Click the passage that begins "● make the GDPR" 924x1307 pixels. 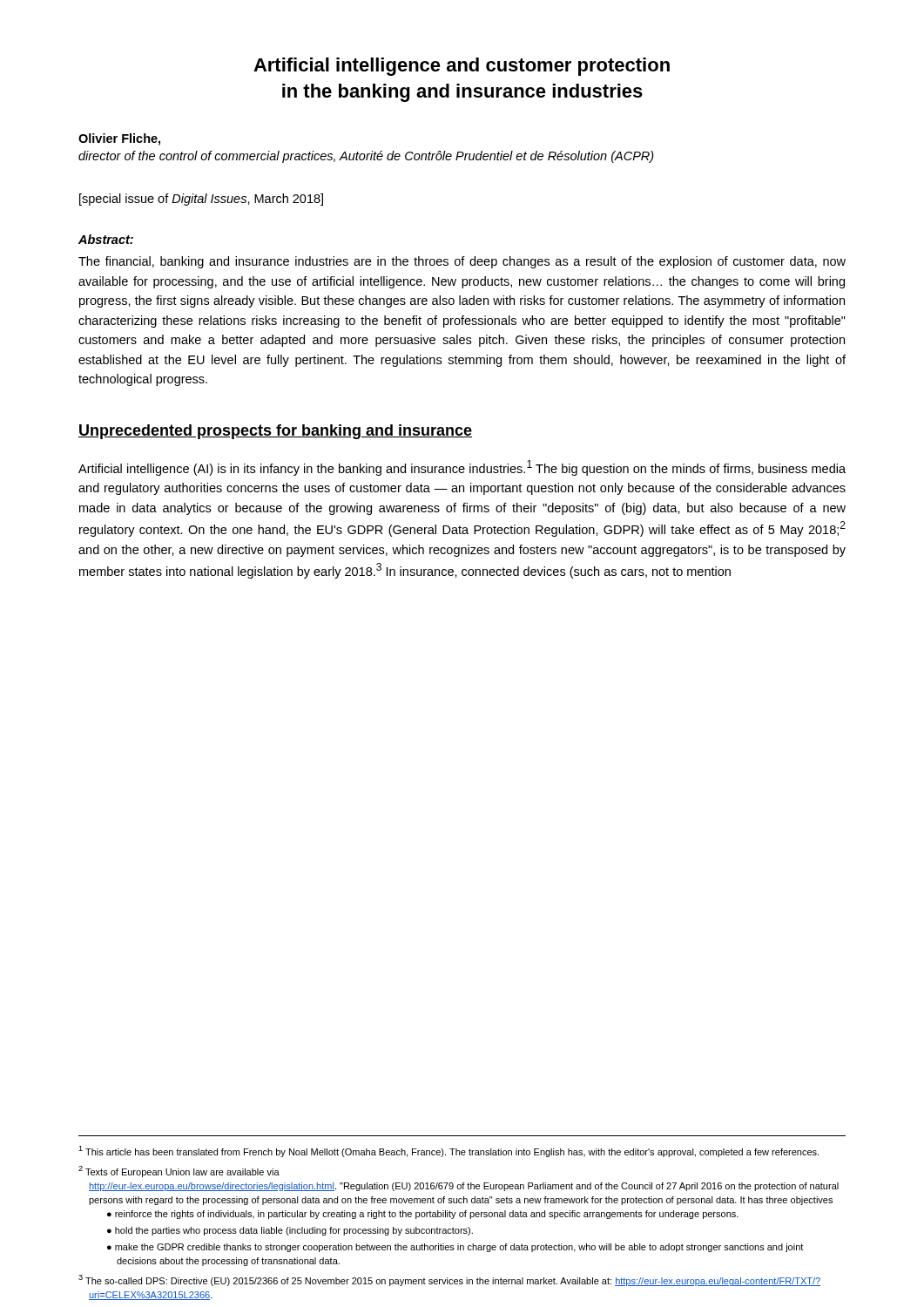[x=455, y=1253]
